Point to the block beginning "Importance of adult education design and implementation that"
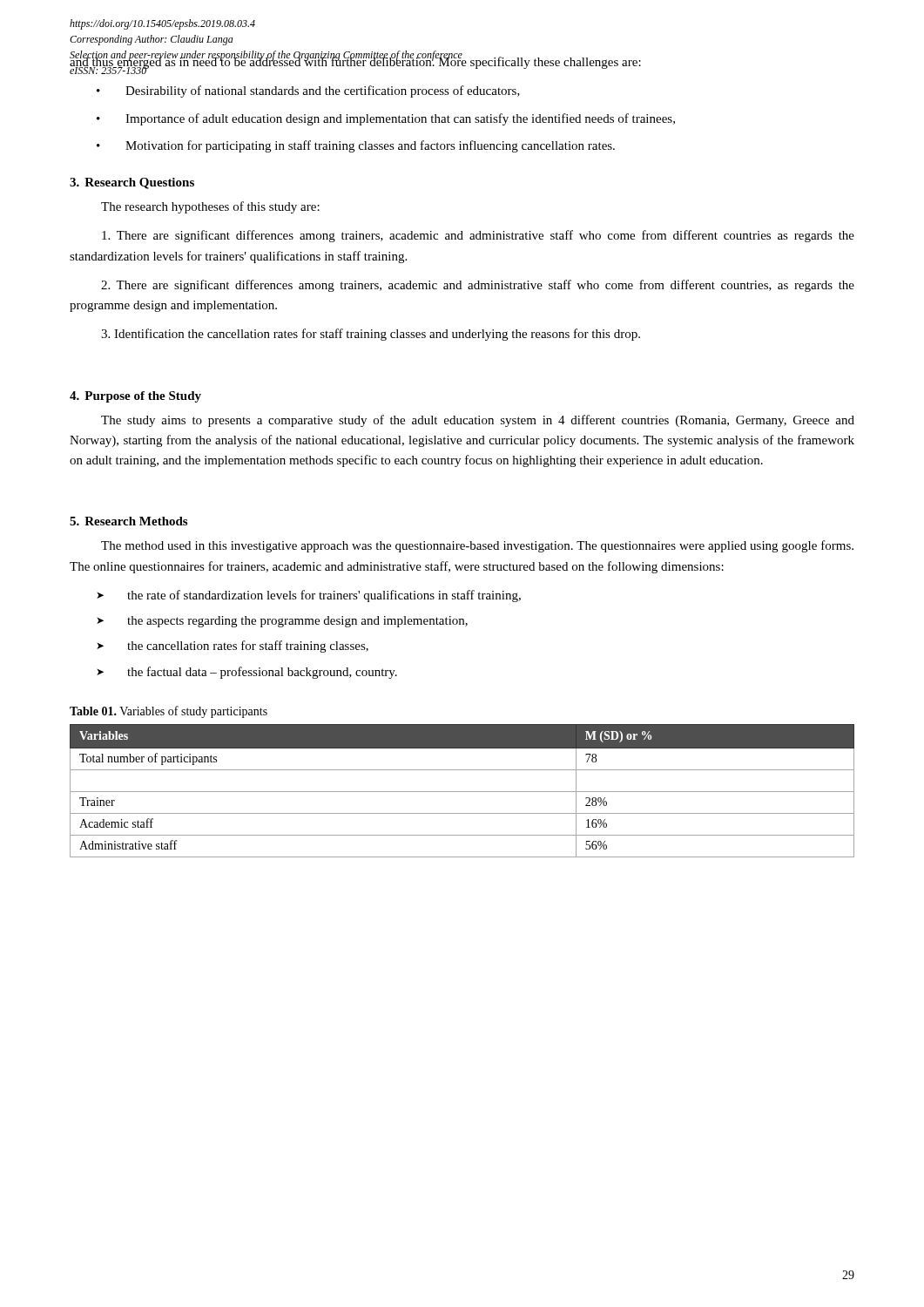This screenshot has height=1307, width=924. point(401,118)
